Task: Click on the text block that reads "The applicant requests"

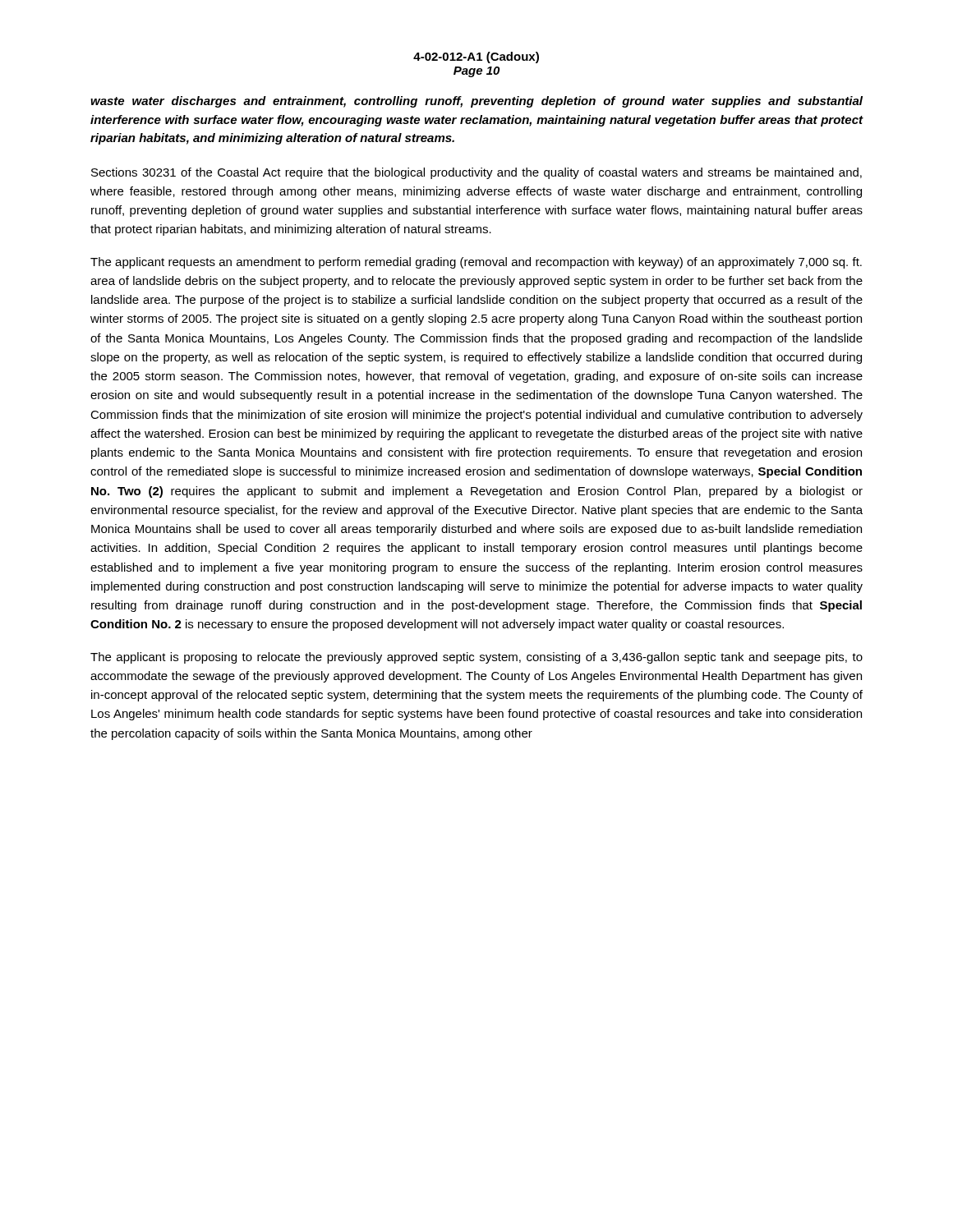Action: pyautogui.click(x=476, y=443)
